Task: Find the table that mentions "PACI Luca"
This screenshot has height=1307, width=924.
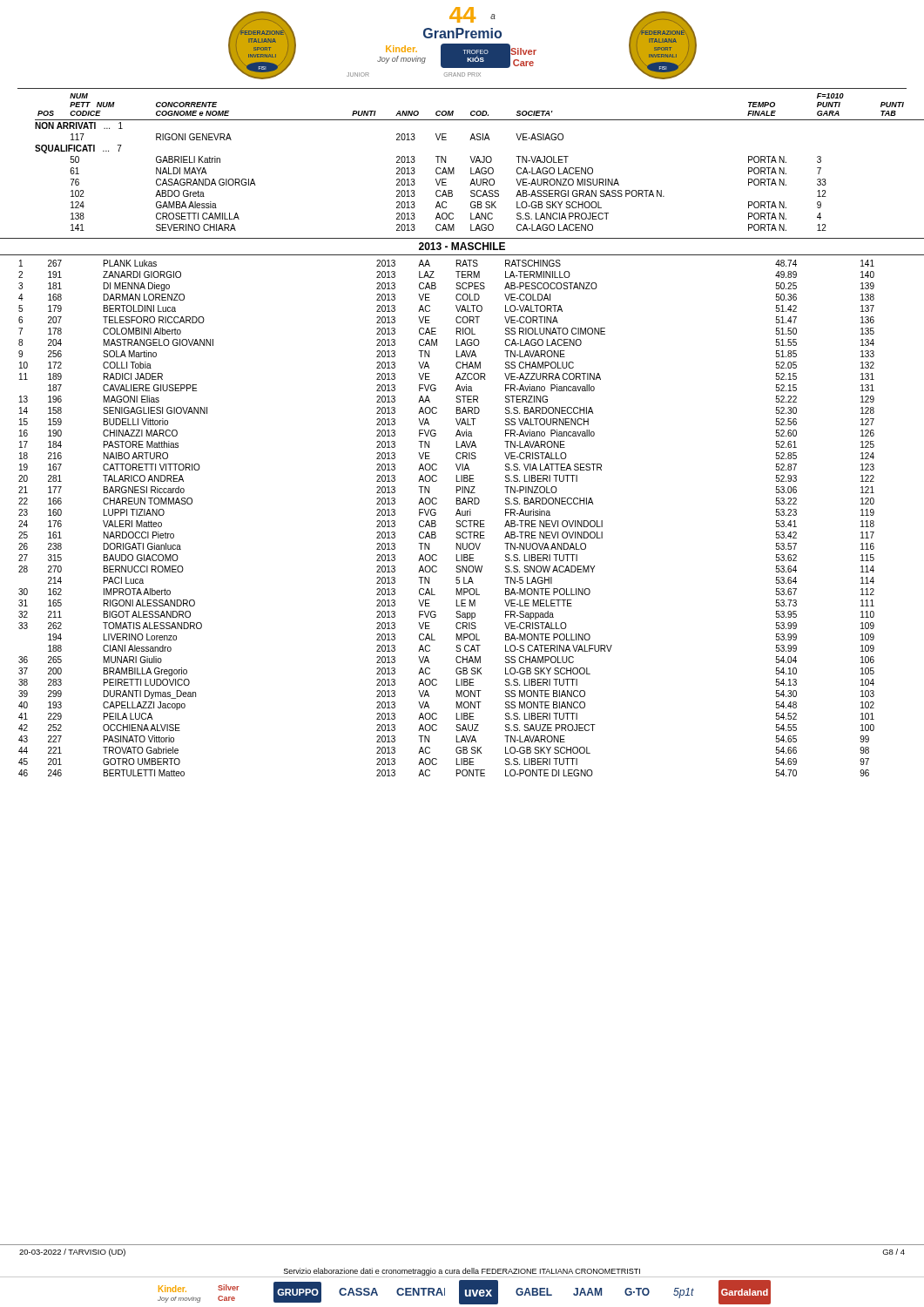Action: coord(462,518)
